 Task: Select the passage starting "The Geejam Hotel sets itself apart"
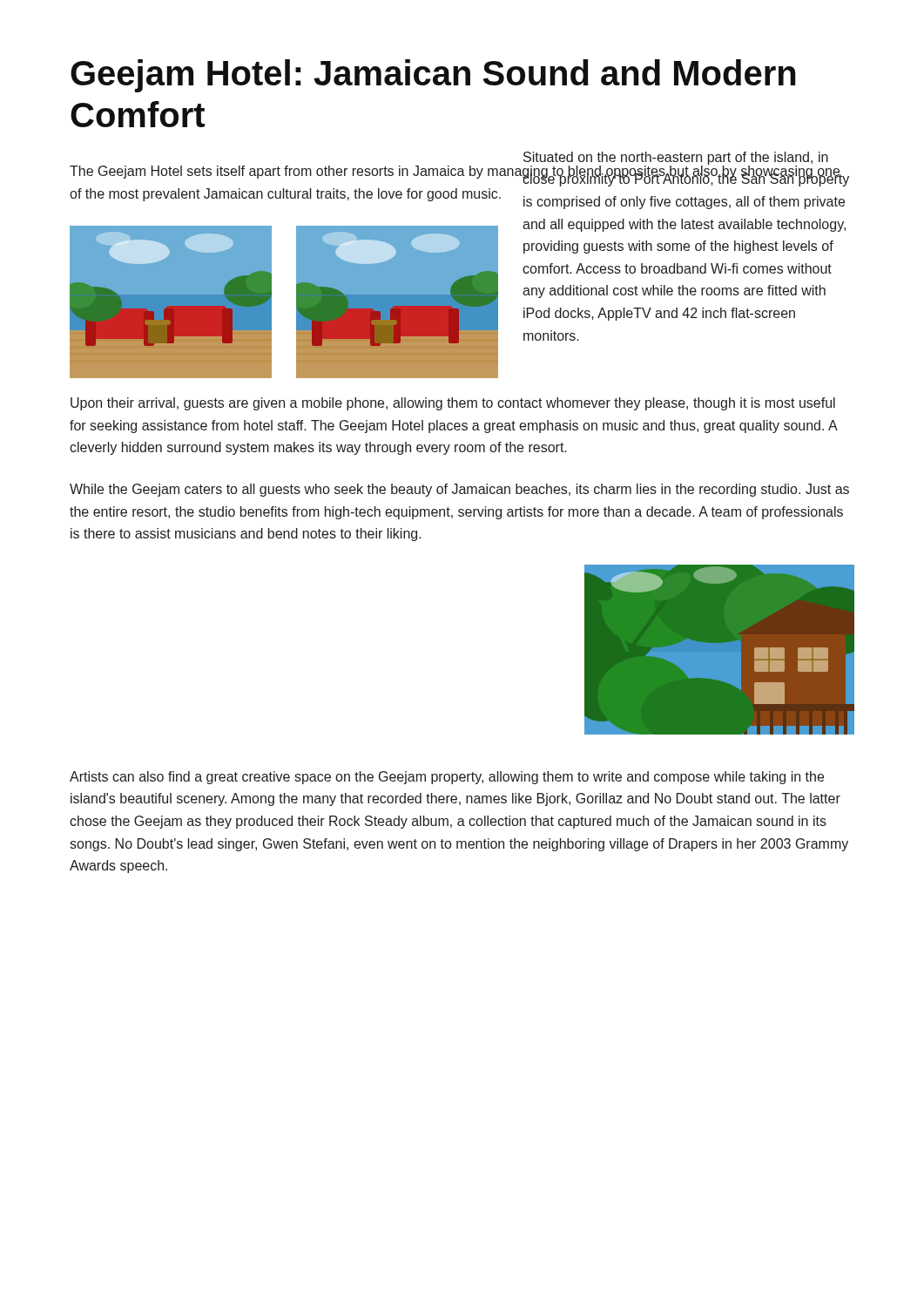coord(455,182)
